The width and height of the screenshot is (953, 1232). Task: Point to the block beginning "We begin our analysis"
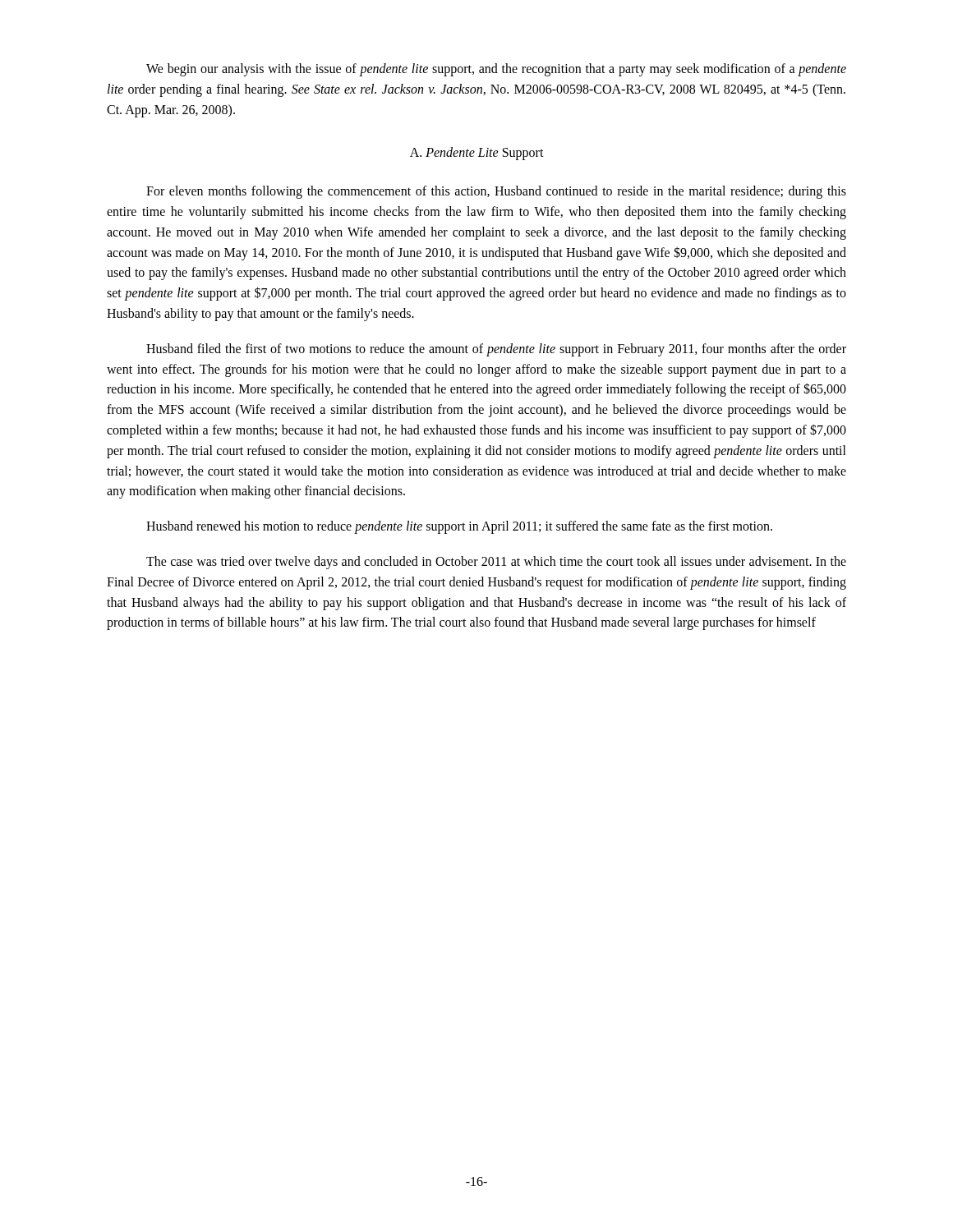476,89
